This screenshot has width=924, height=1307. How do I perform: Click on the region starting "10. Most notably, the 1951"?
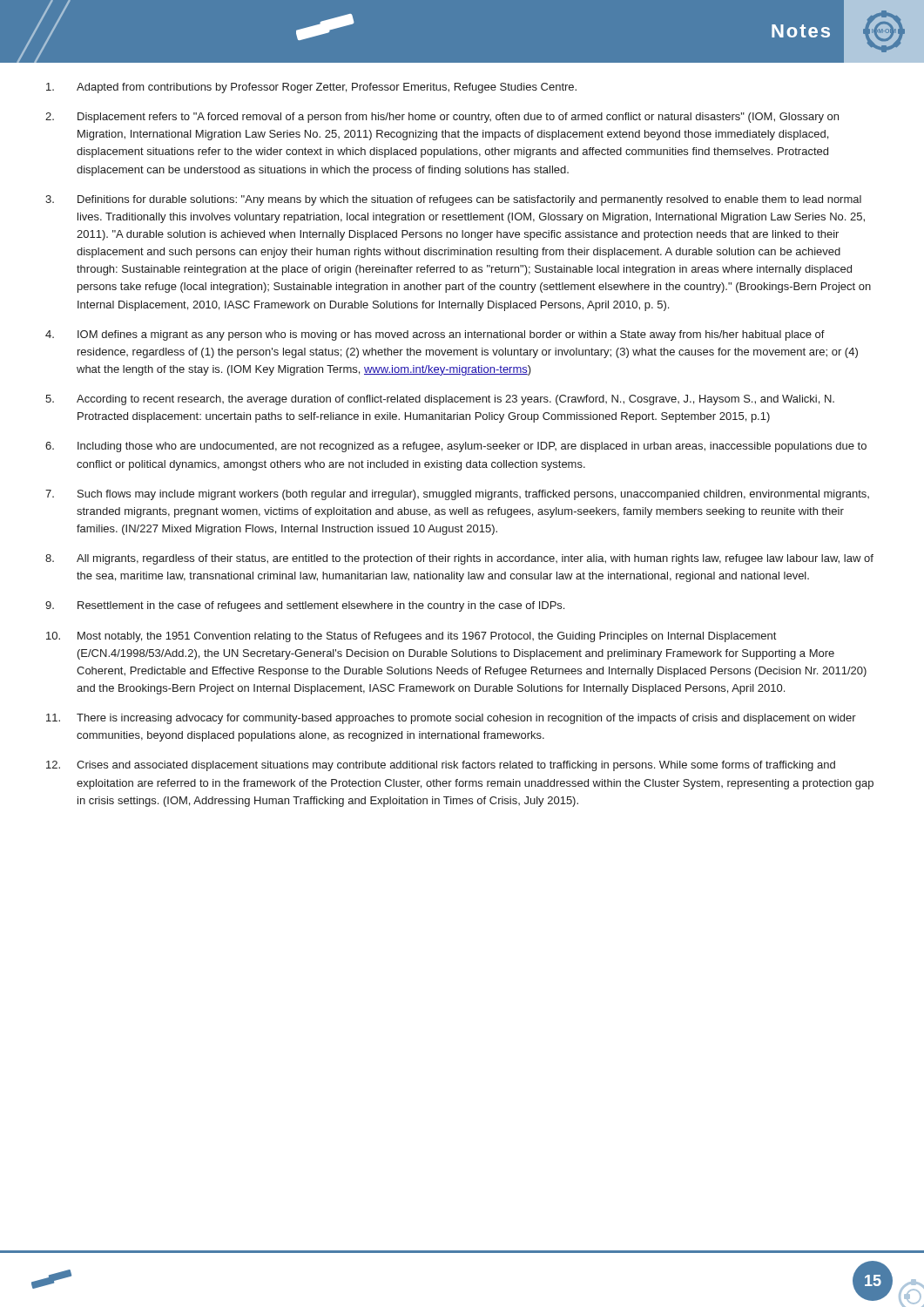462,662
